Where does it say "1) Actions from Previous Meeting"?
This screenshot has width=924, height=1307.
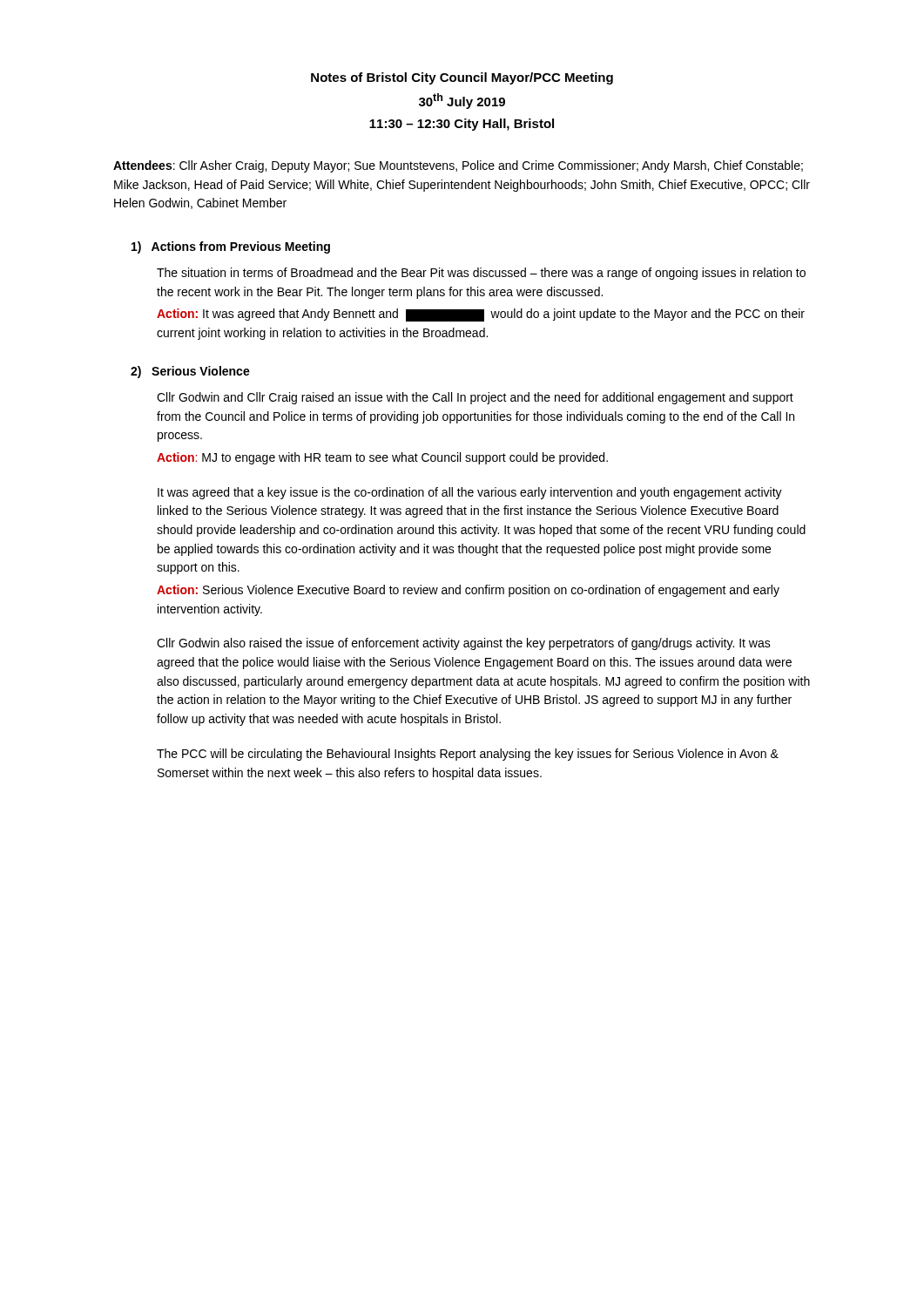(231, 247)
